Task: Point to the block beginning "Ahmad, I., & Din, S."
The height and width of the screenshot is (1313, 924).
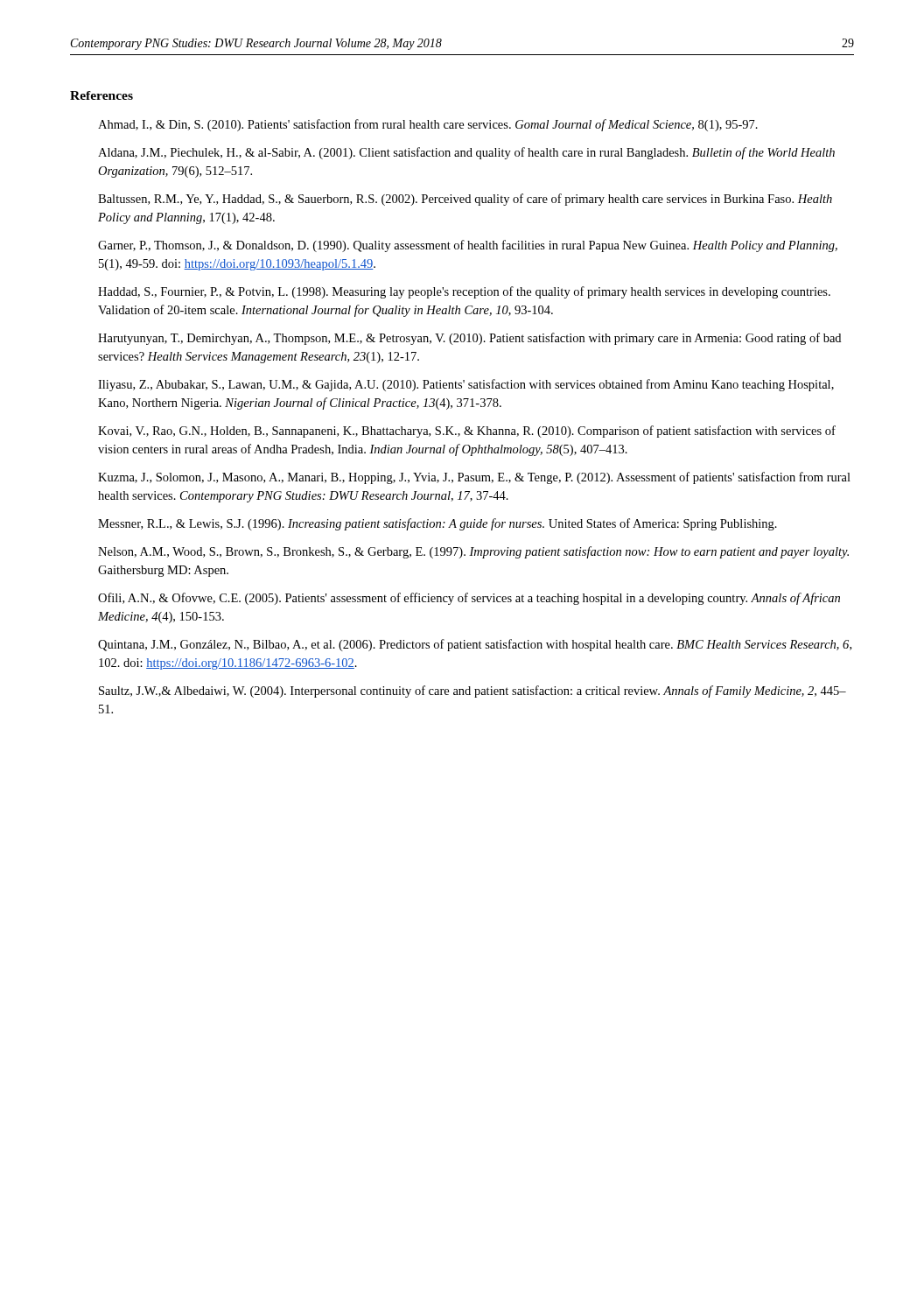Action: pyautogui.click(x=462, y=125)
